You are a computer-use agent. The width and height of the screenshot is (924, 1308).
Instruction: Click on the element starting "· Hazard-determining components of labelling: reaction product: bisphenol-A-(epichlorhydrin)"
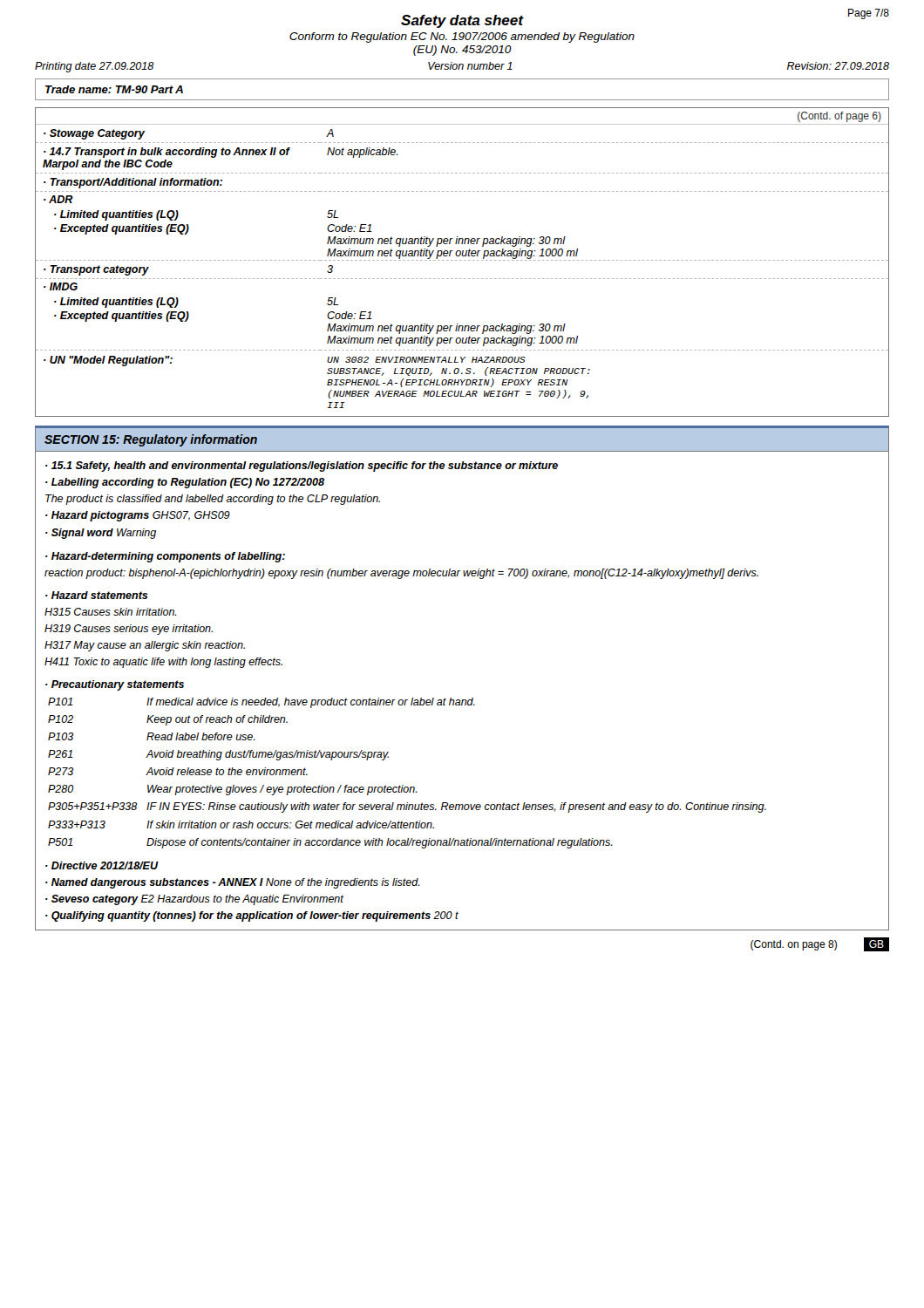coord(462,564)
